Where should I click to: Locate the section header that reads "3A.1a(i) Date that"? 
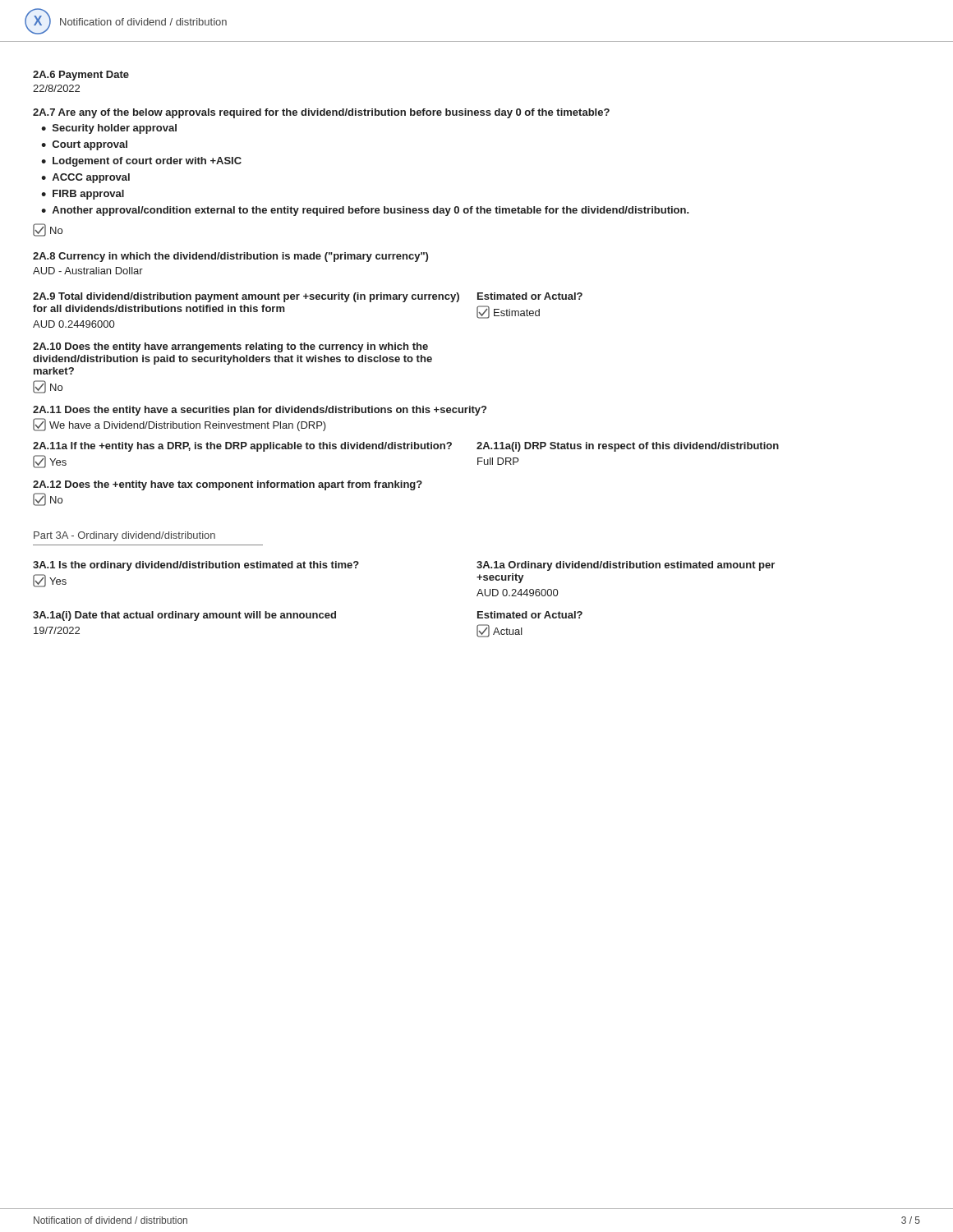185,615
